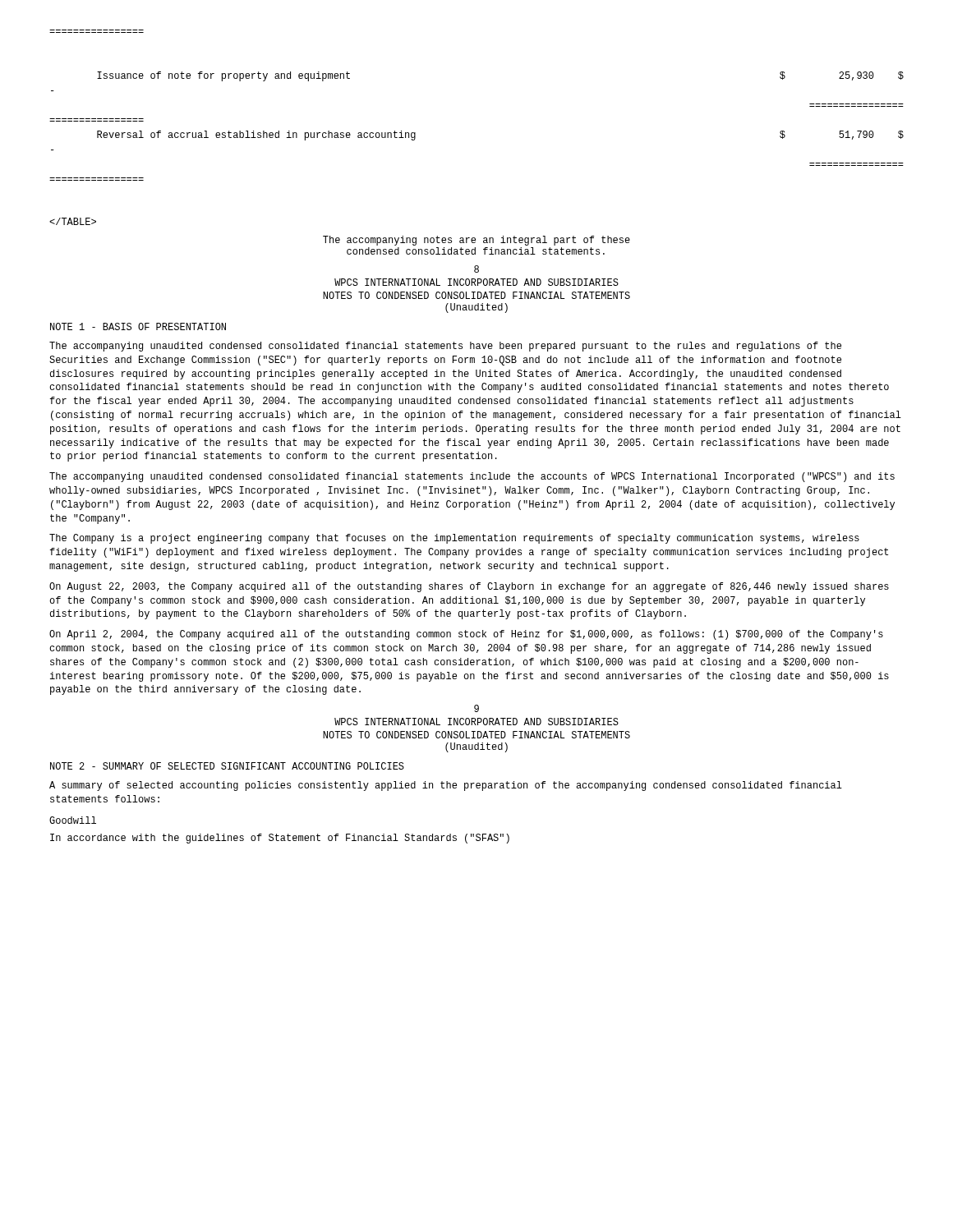Where is the passage that starts "In accordance with the guidelines of Statement"?
Image resolution: width=953 pixels, height=1232 pixels.
[280, 838]
